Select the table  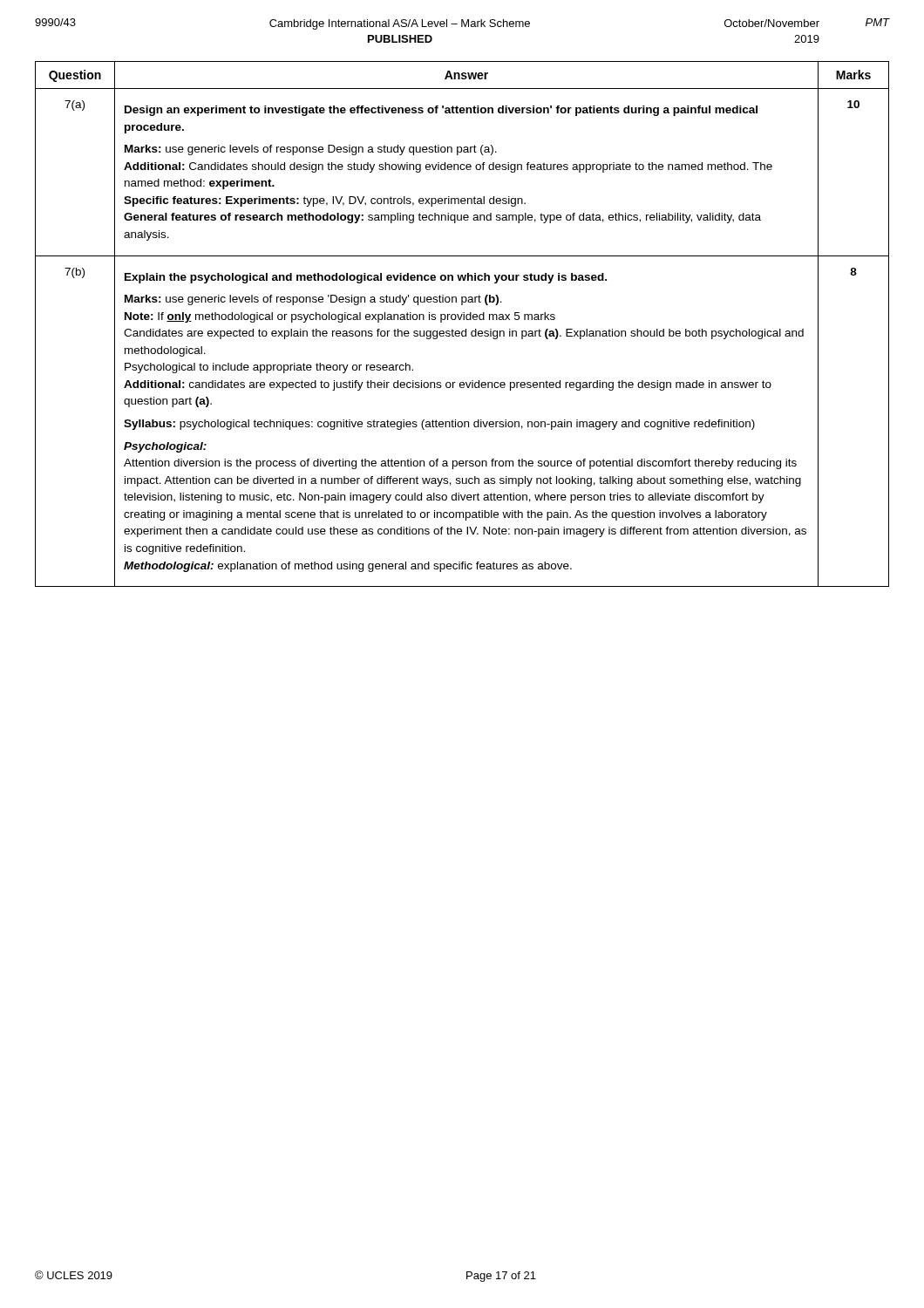(462, 324)
